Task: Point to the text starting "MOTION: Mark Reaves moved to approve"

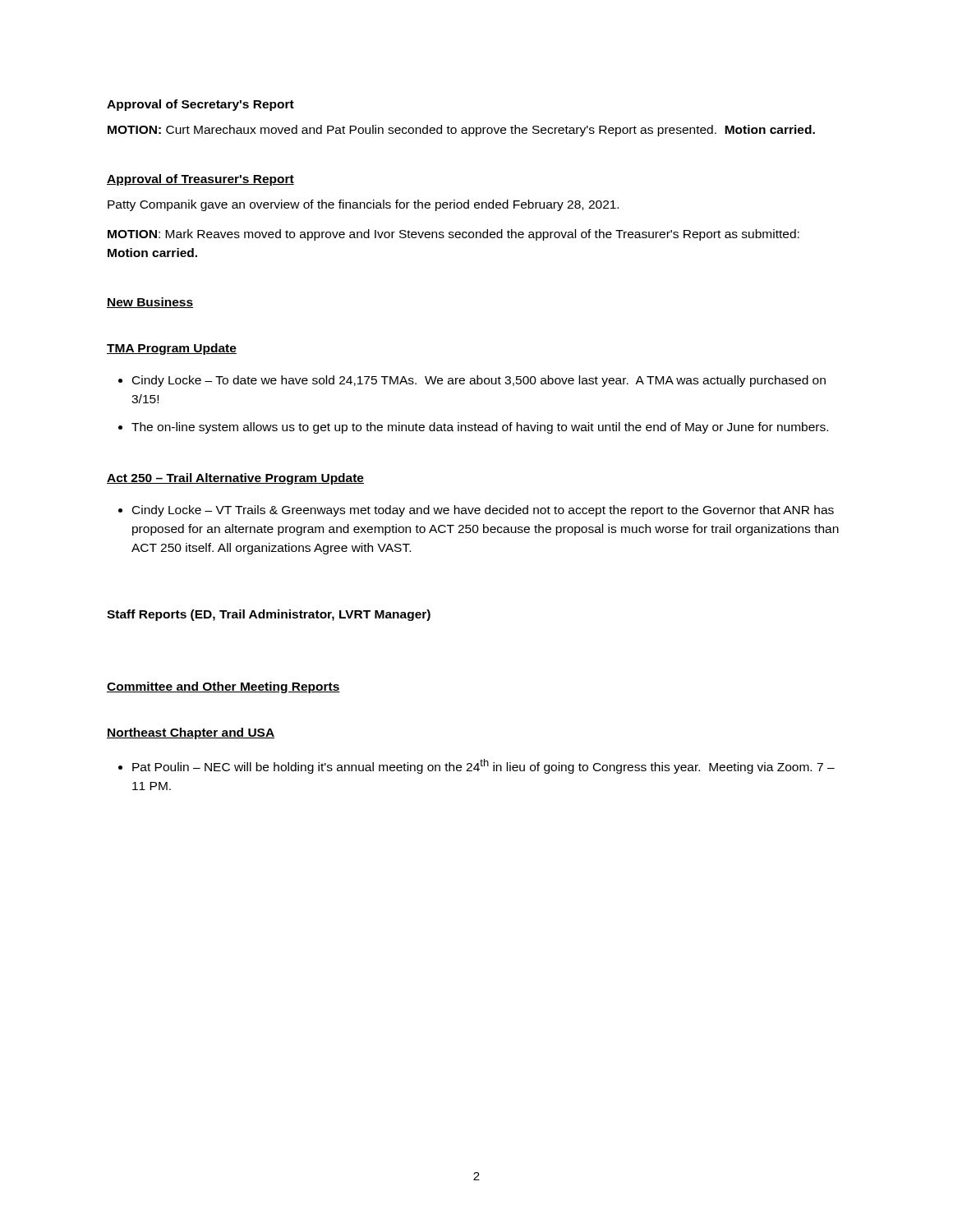Action: (x=455, y=243)
